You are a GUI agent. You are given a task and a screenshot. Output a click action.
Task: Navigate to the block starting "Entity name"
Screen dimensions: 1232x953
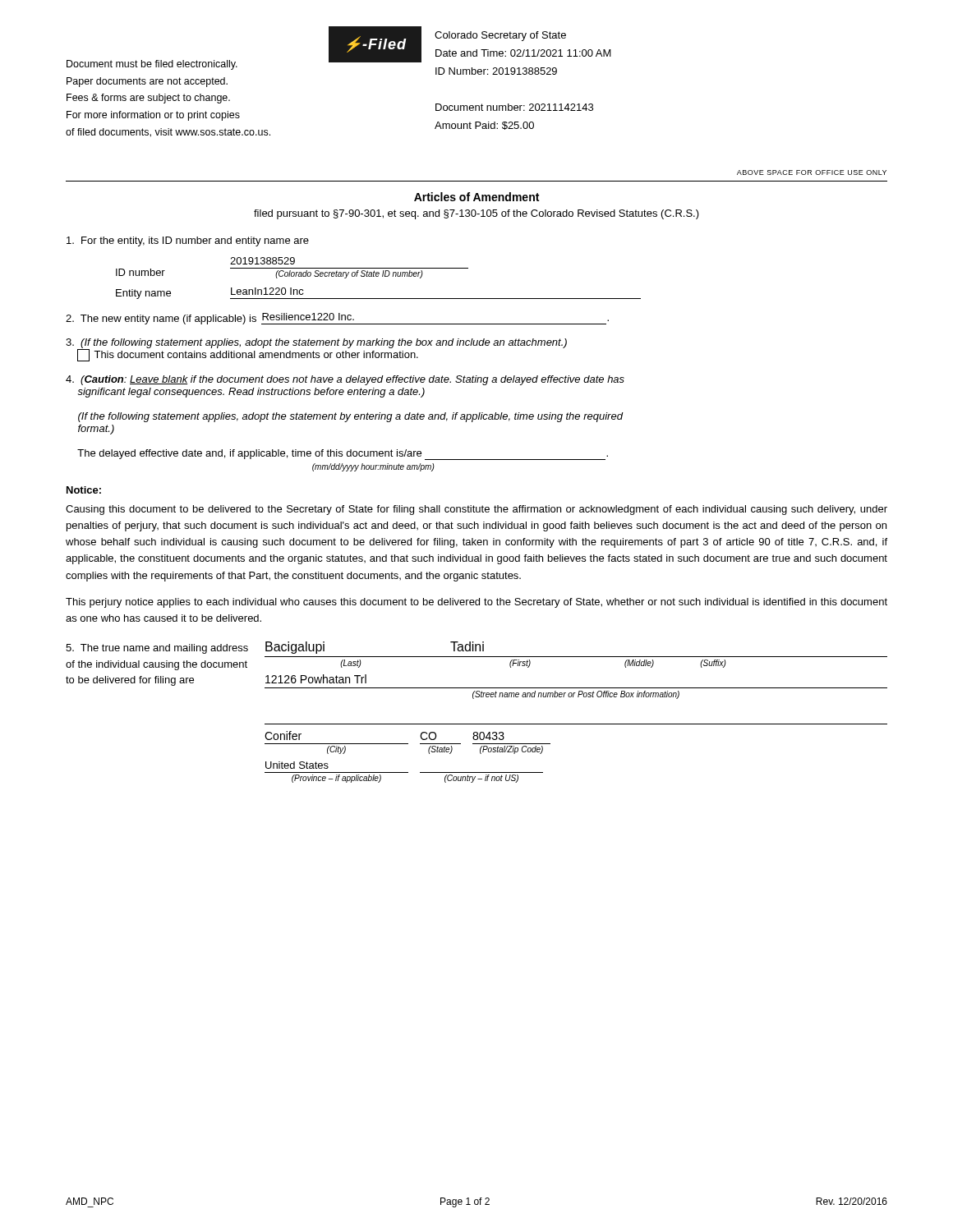click(x=143, y=293)
